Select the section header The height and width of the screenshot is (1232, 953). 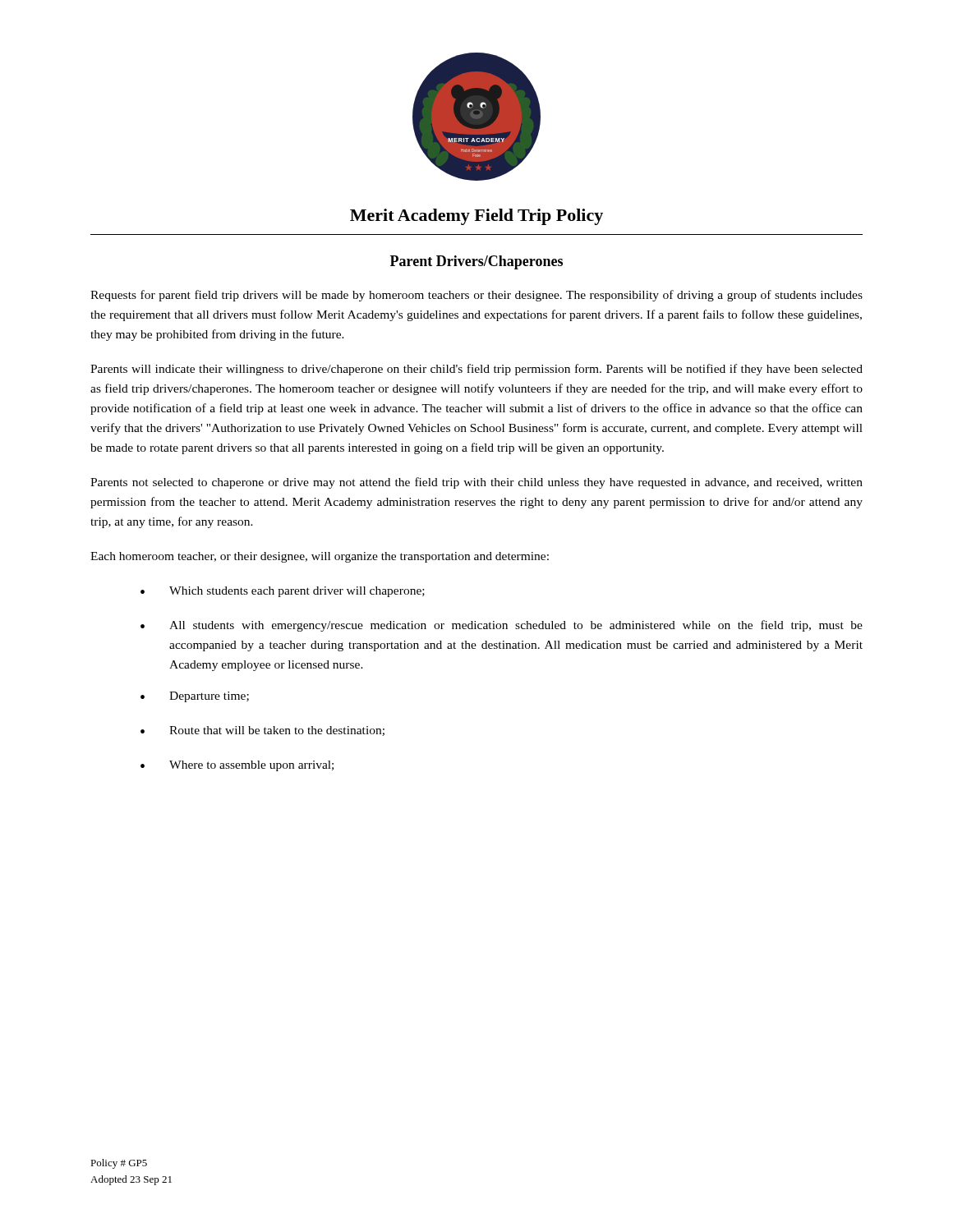[x=476, y=261]
